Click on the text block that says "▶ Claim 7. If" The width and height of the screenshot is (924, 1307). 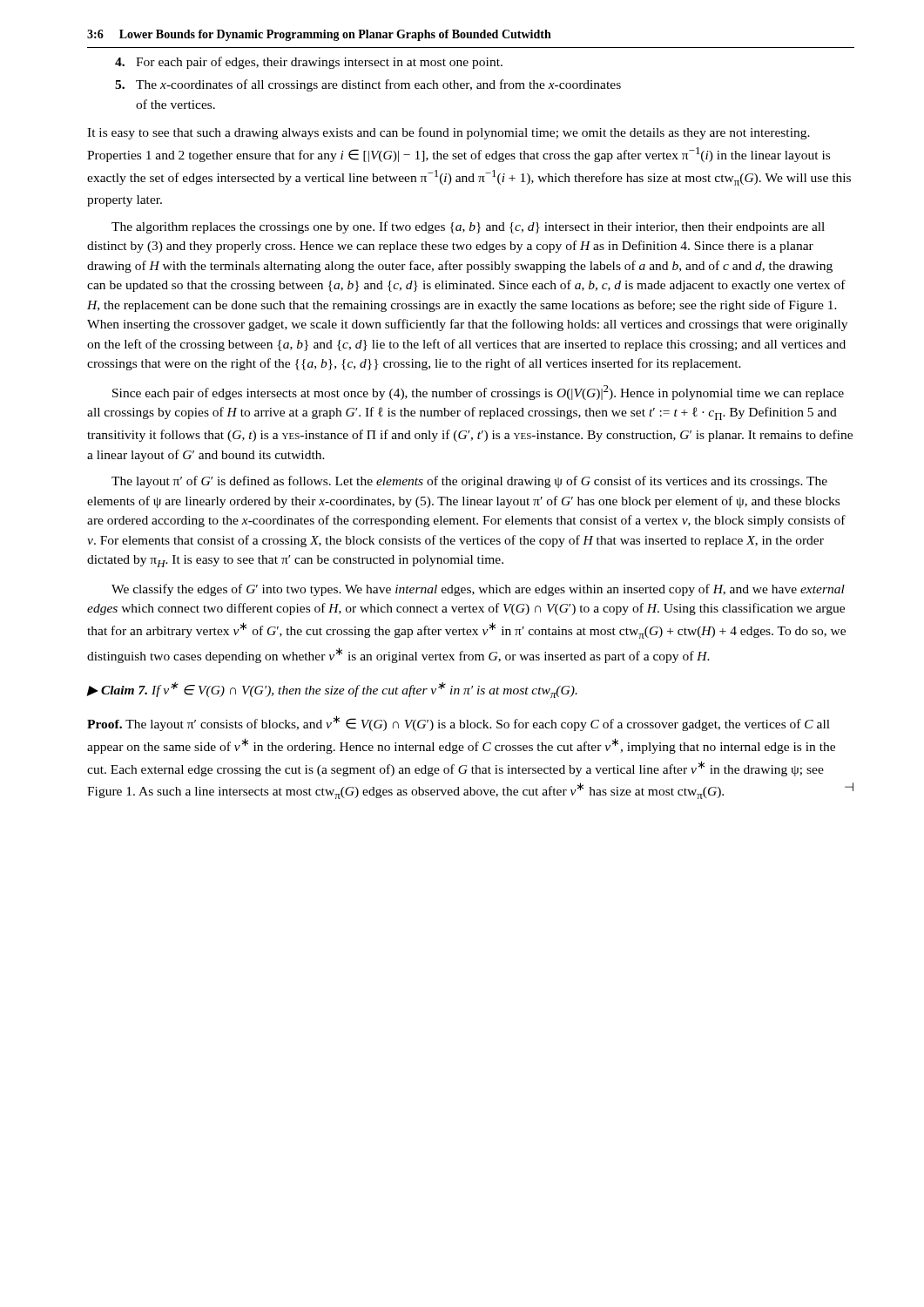click(471, 691)
